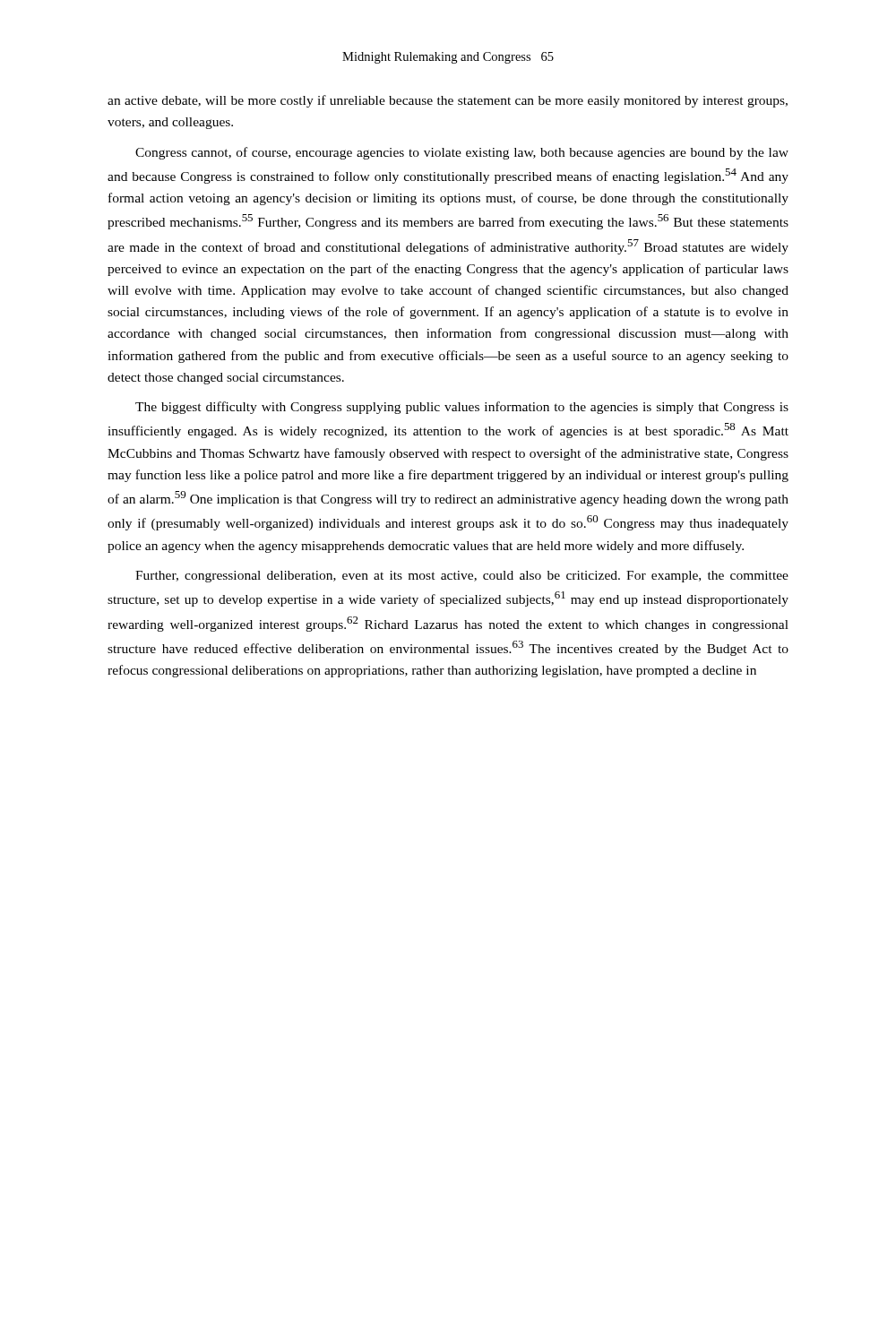Image resolution: width=896 pixels, height=1344 pixels.
Task: Click on the text block with the text "Further, congressional deliberation, even at its most"
Action: point(448,623)
